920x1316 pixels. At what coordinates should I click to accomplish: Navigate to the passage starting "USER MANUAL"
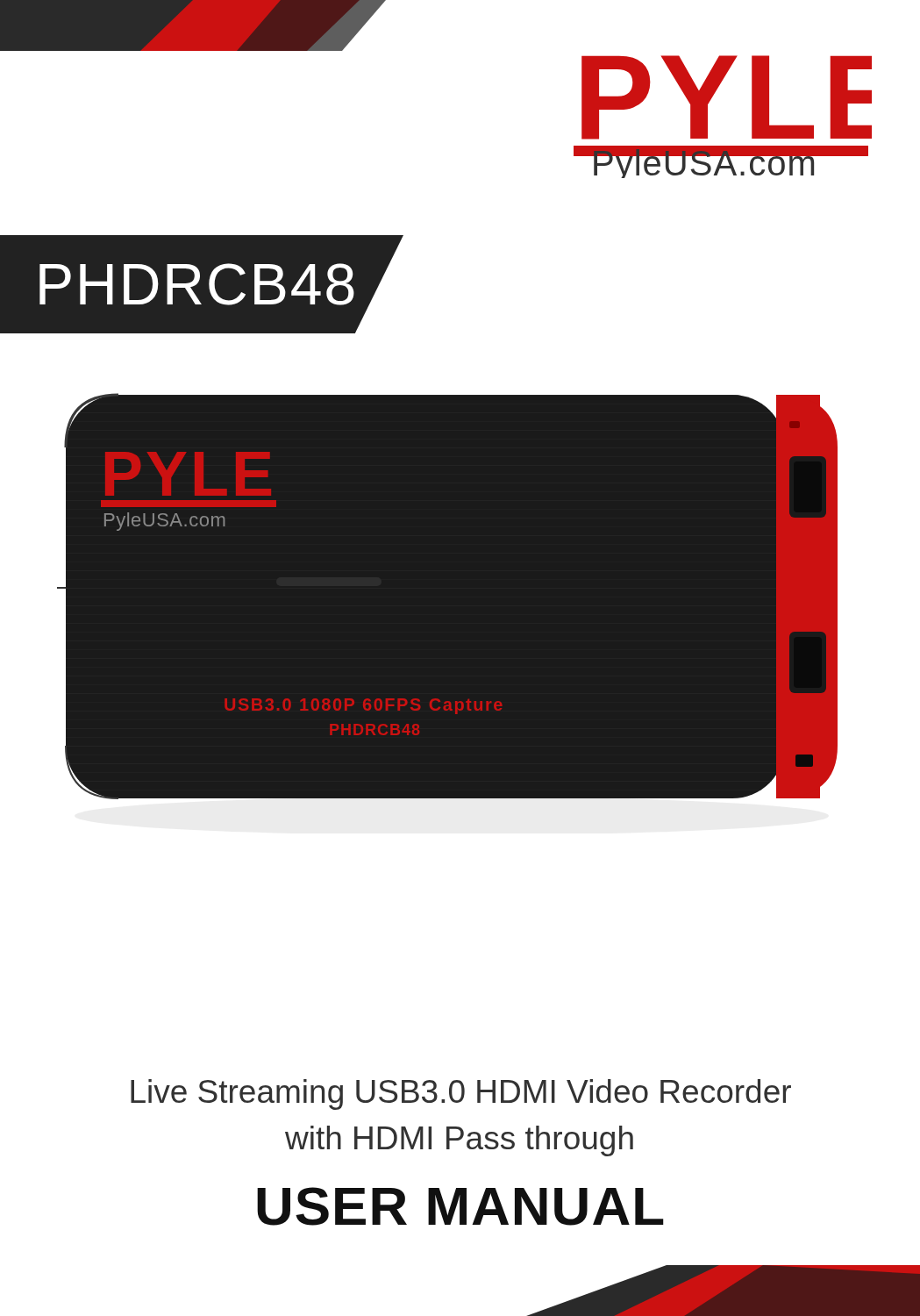(460, 1206)
